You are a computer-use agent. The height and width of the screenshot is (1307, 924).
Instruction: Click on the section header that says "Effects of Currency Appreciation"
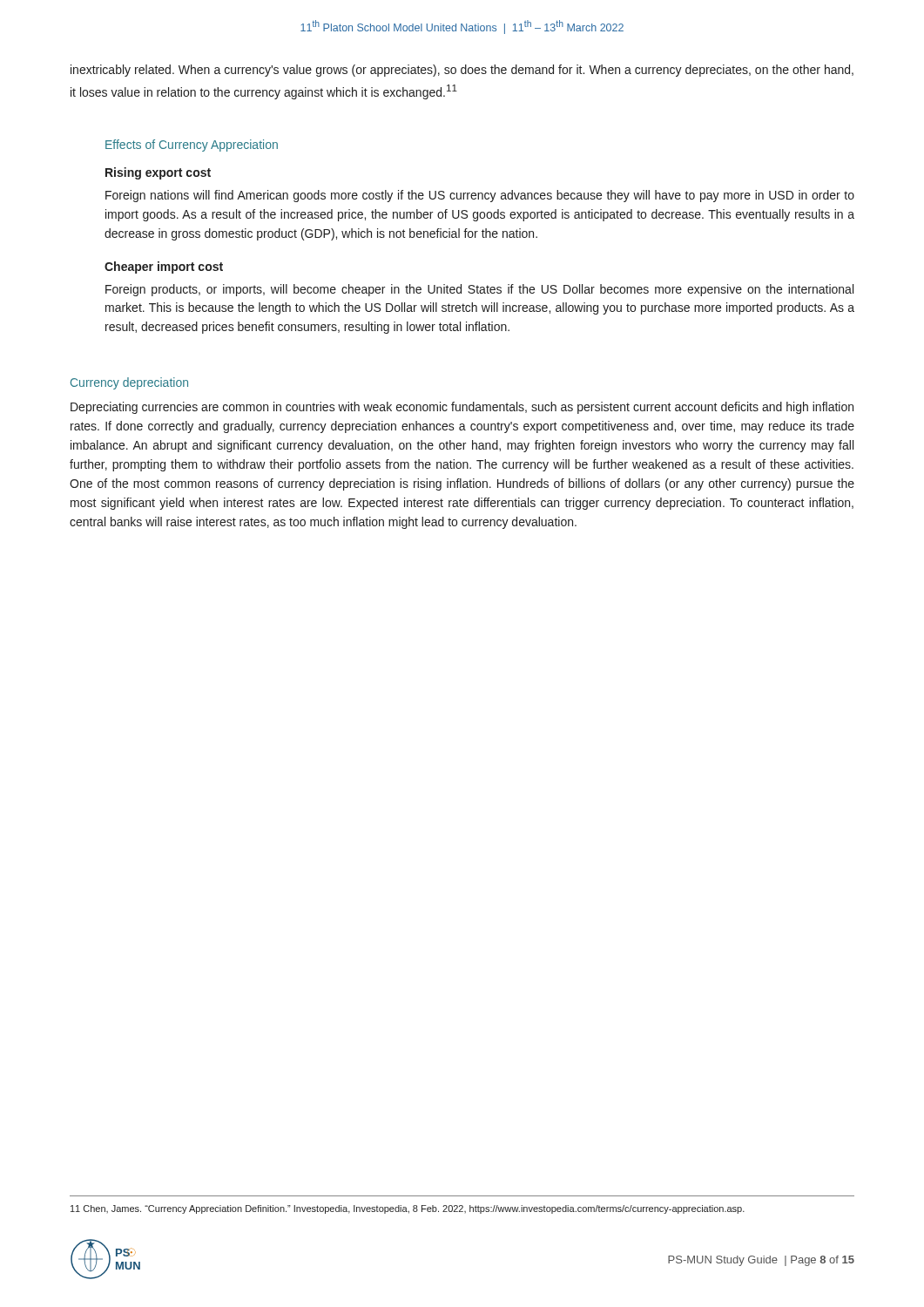(191, 144)
